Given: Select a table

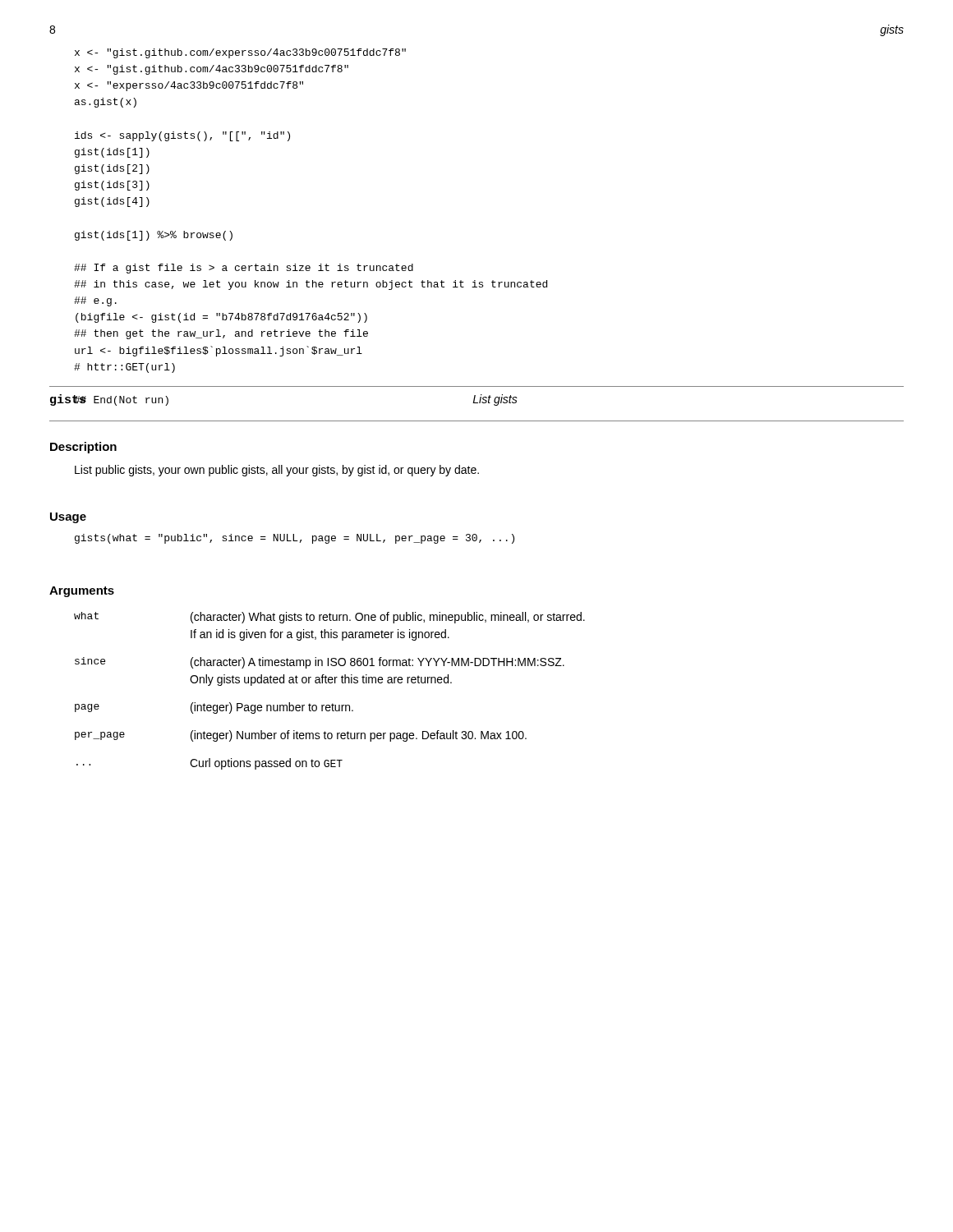Looking at the screenshot, I should (476, 695).
